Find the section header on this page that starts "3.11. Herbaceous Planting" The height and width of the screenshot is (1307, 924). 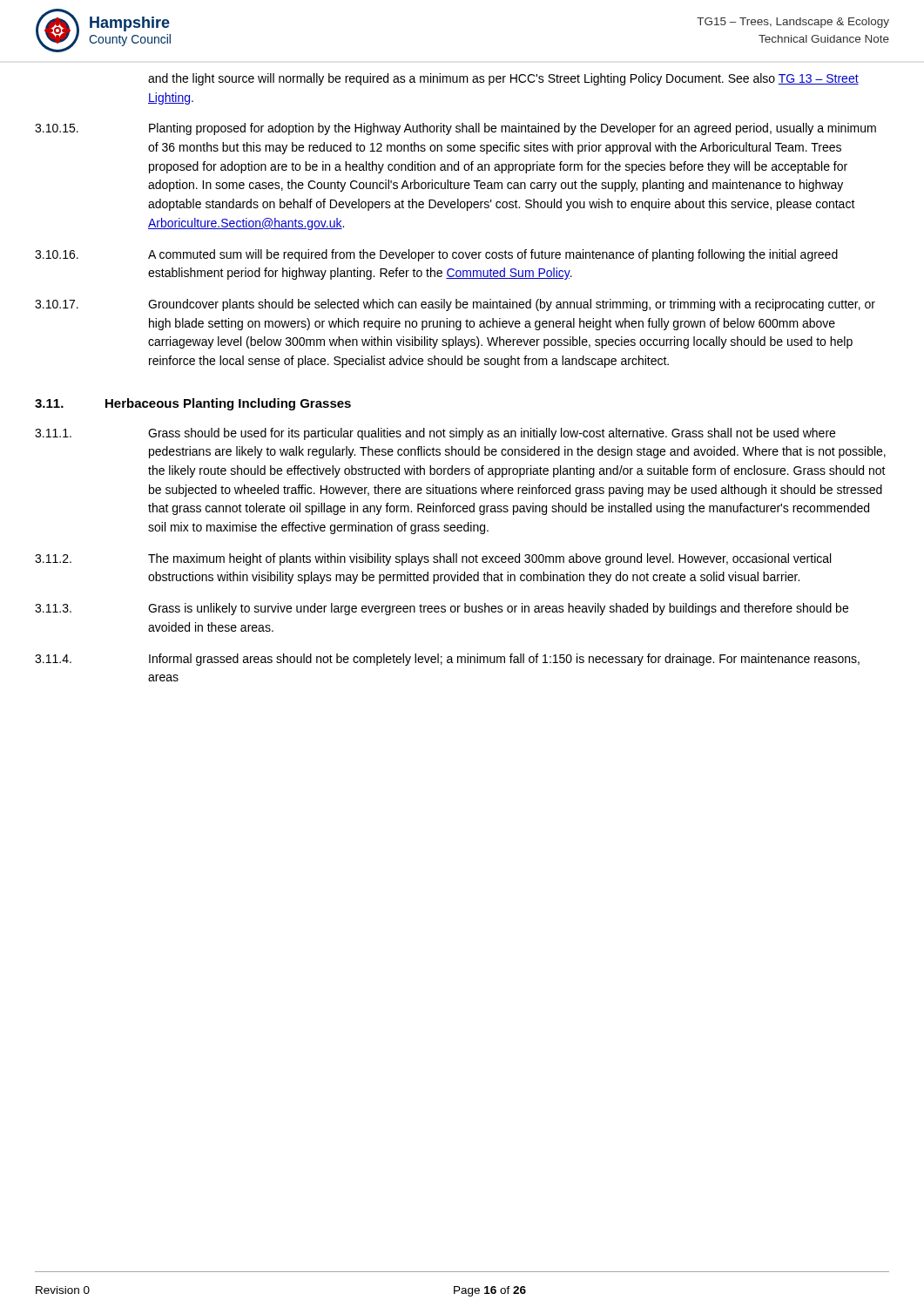(x=193, y=403)
